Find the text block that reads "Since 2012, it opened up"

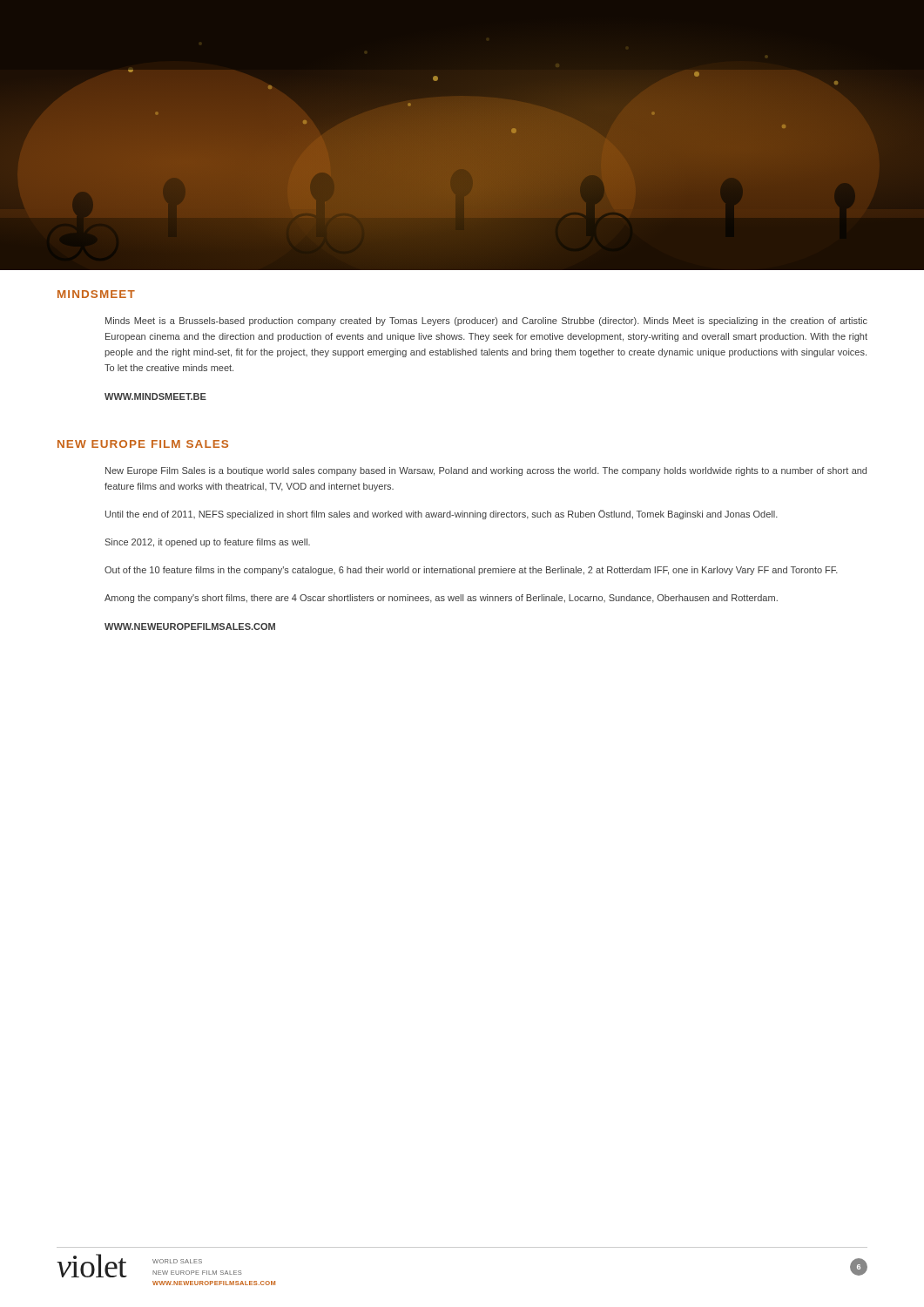coord(208,543)
